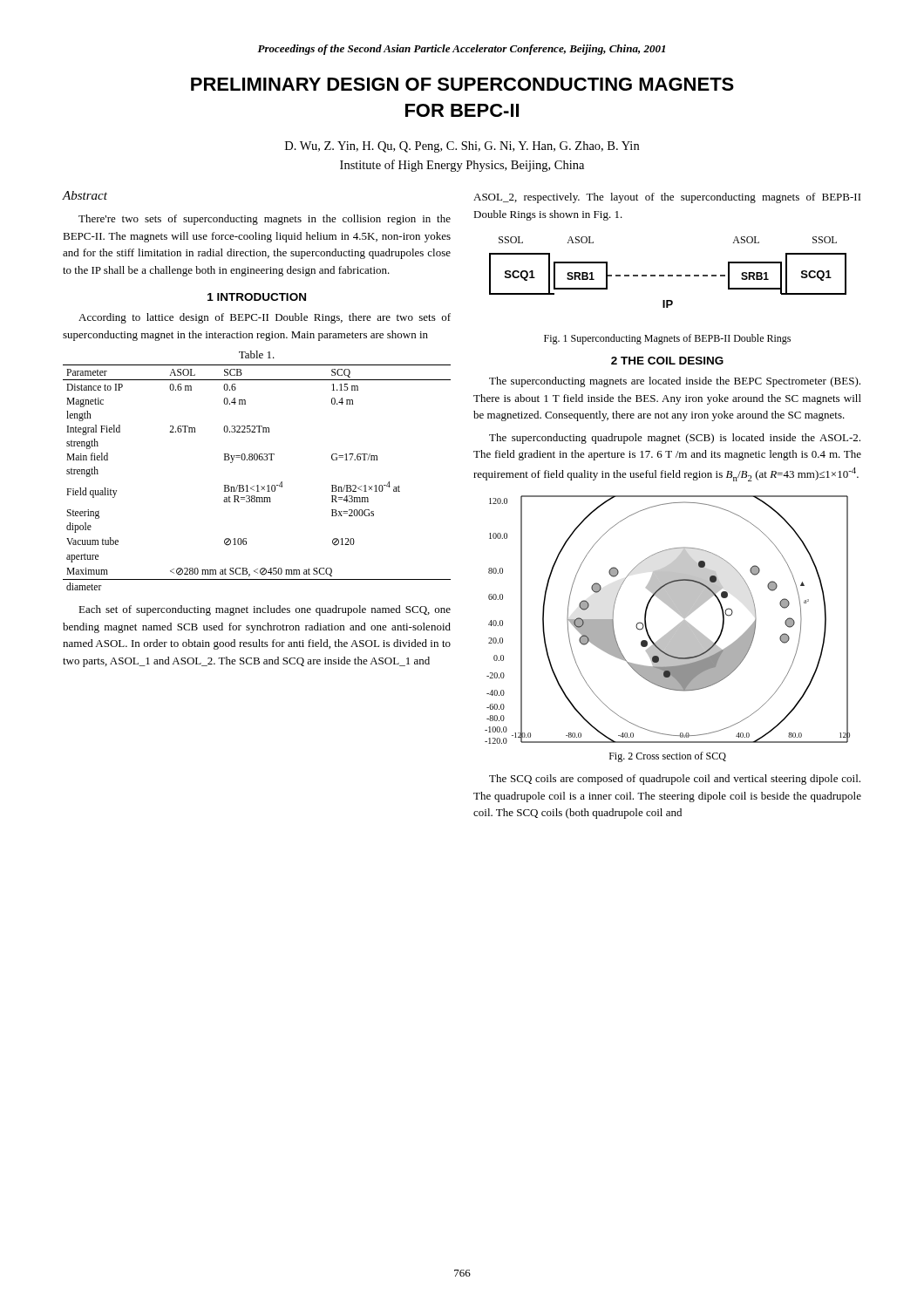Find the table that mentions "<⊘280 mm at SCB, <⊘450"
The width and height of the screenshot is (924, 1308).
(257, 479)
